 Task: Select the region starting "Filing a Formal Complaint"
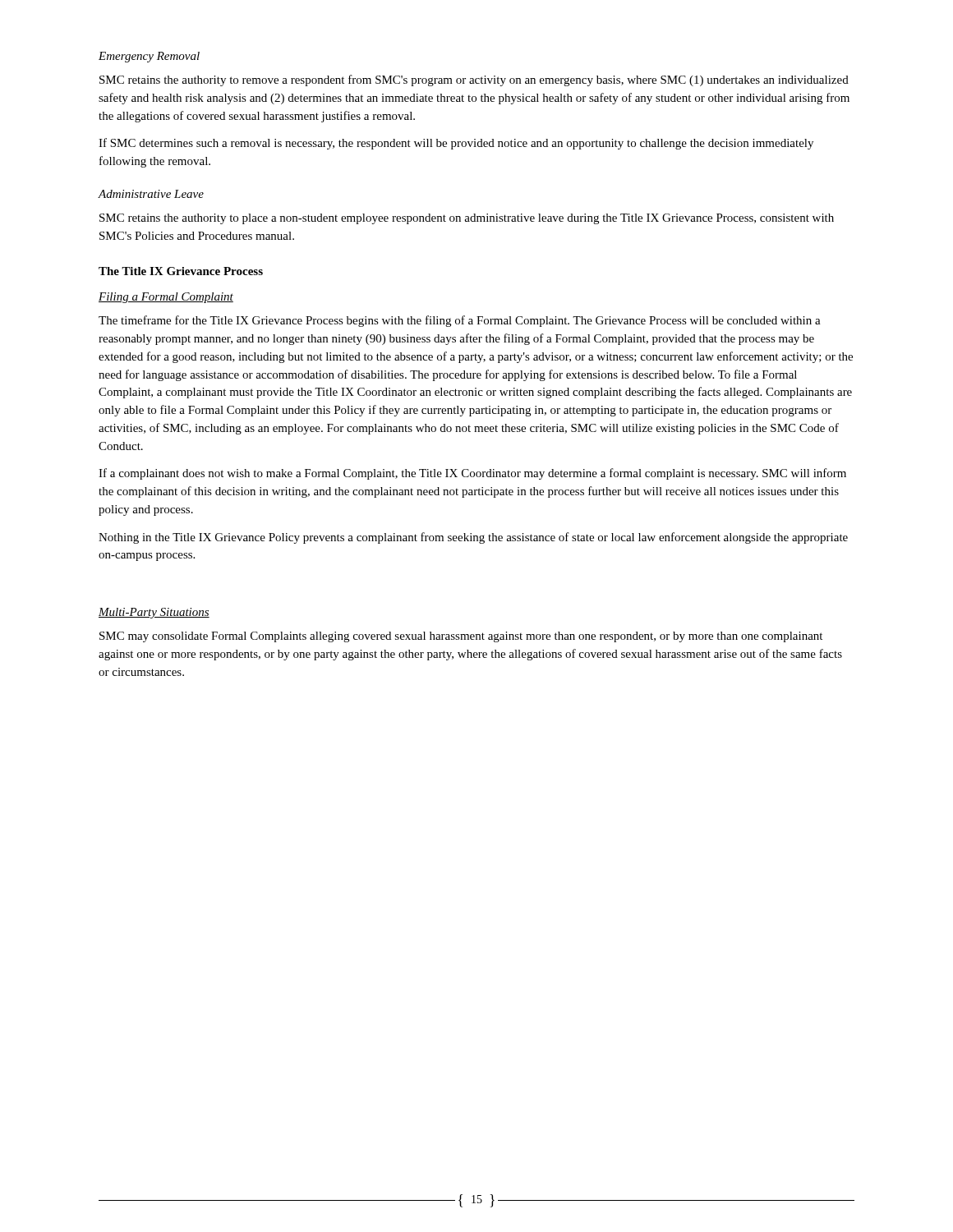[166, 297]
